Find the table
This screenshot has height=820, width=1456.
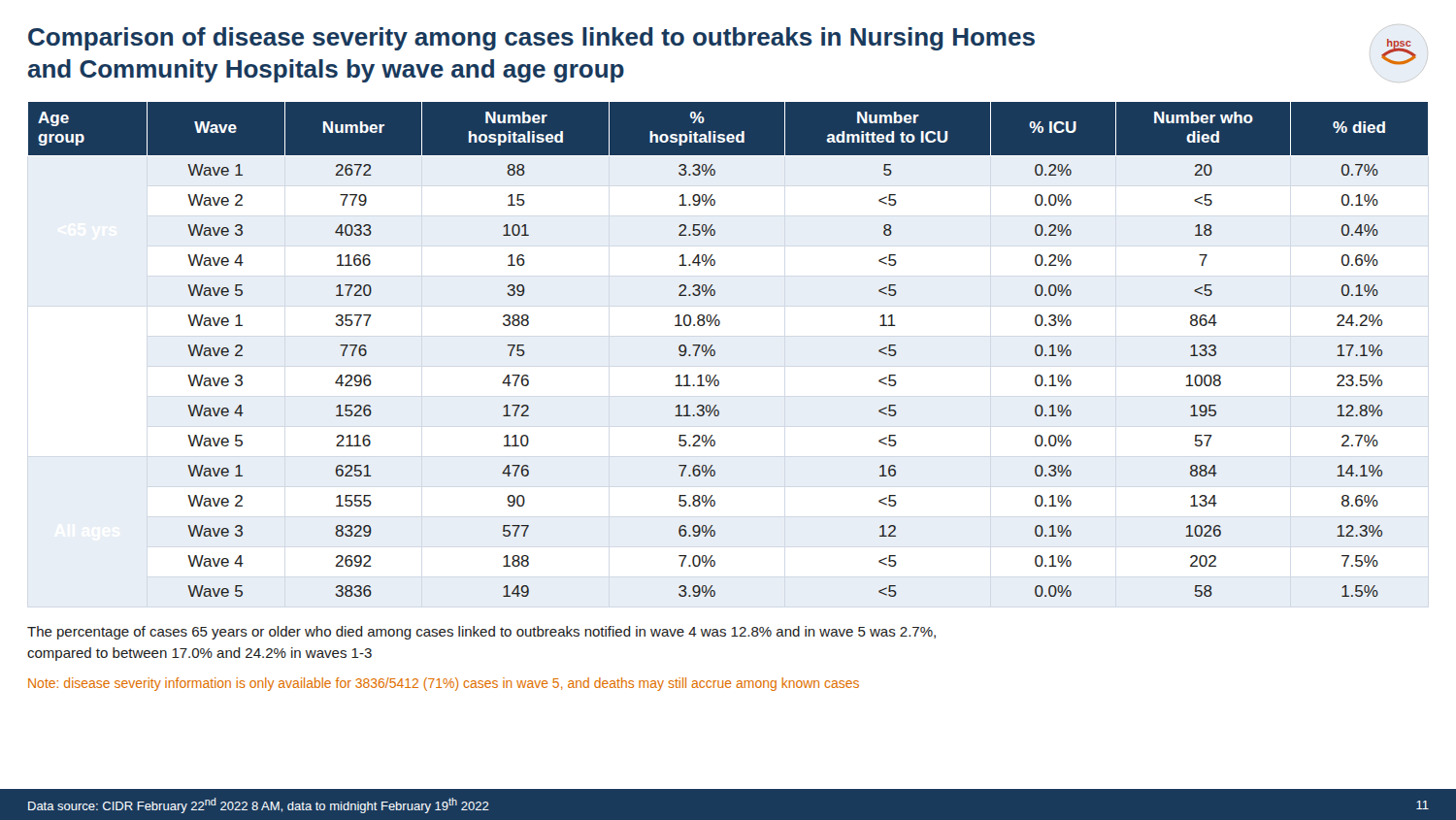pyautogui.click(x=728, y=354)
